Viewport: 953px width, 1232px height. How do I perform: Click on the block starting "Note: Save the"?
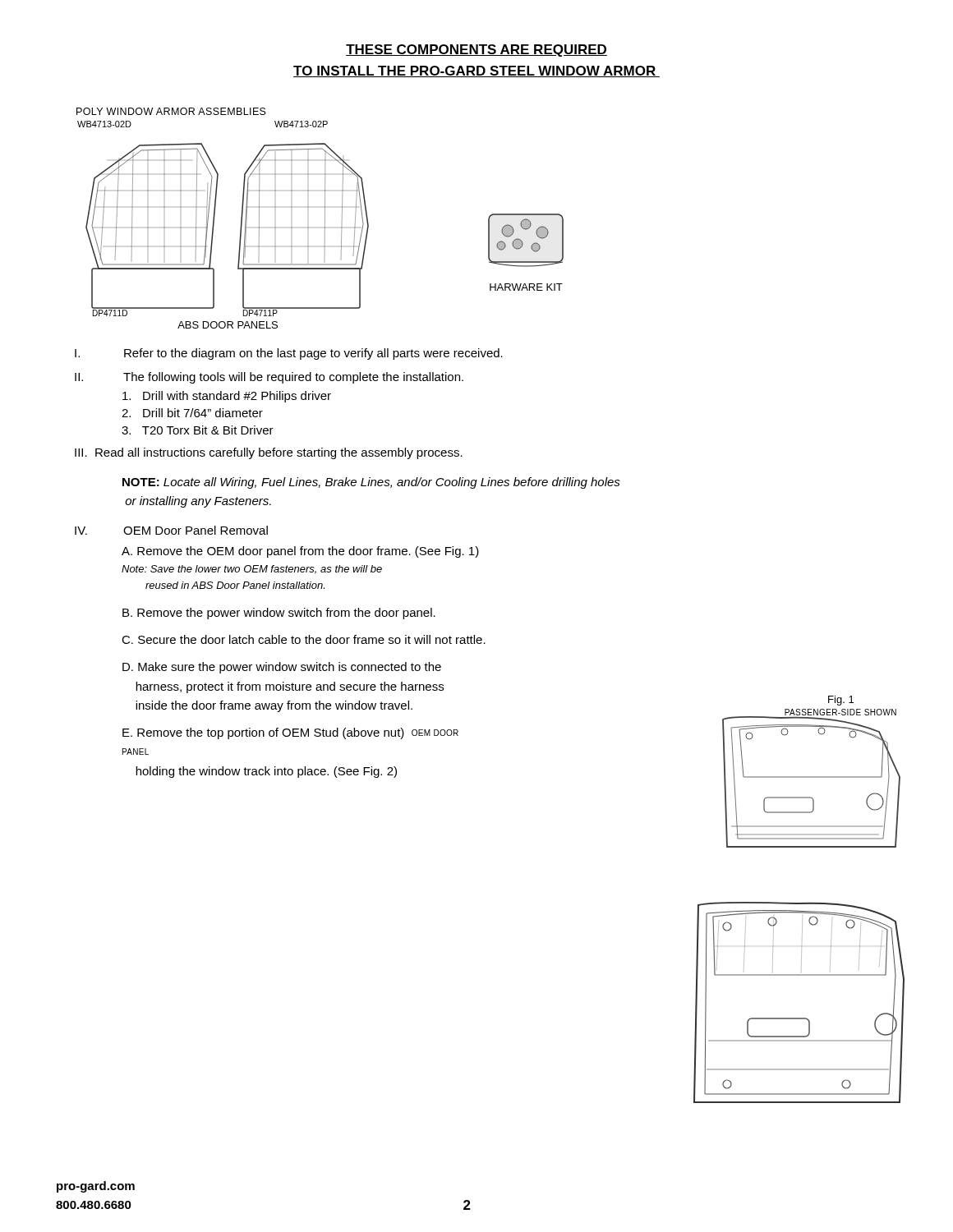coord(252,577)
